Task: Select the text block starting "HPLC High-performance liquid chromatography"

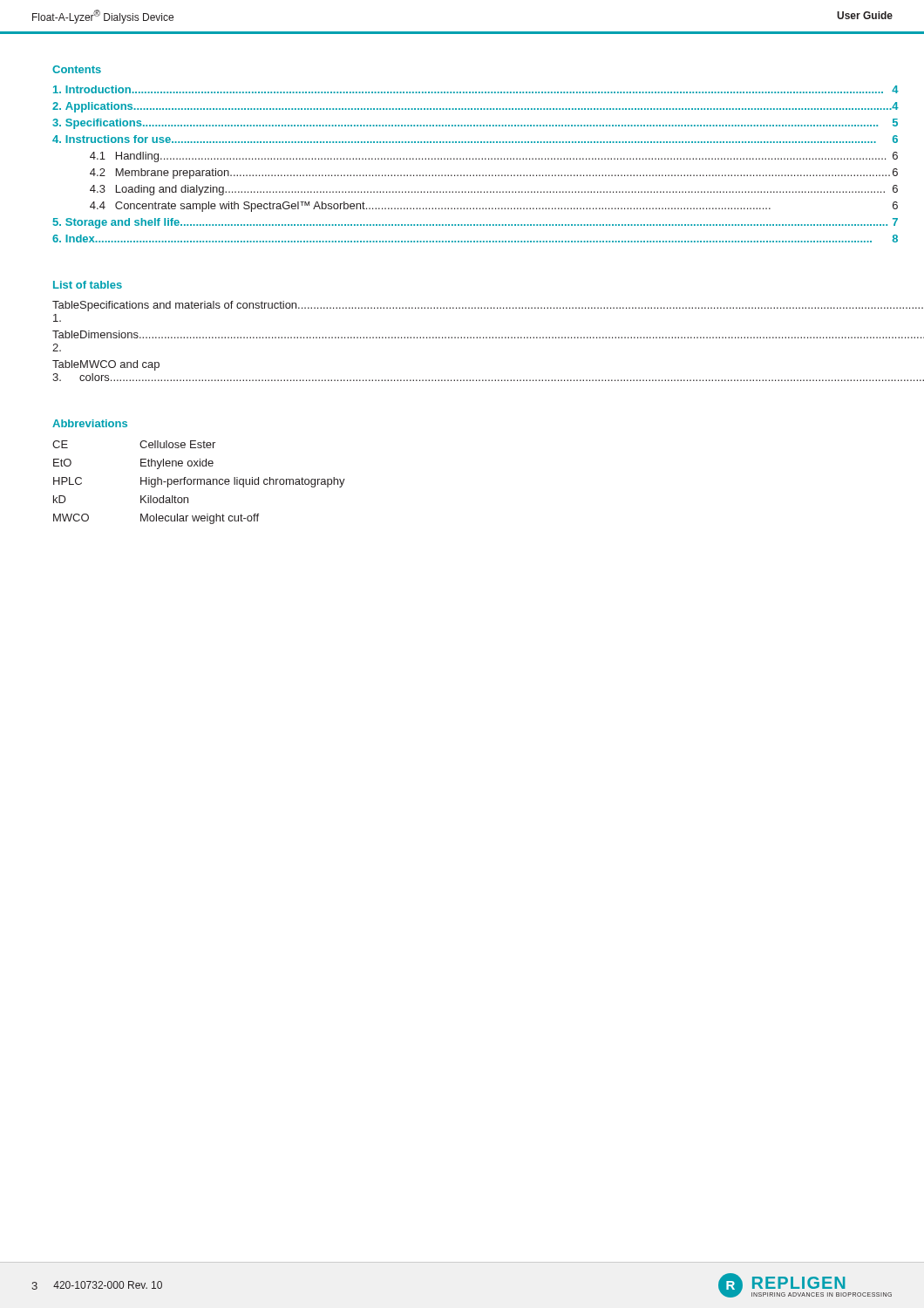Action: point(199,482)
